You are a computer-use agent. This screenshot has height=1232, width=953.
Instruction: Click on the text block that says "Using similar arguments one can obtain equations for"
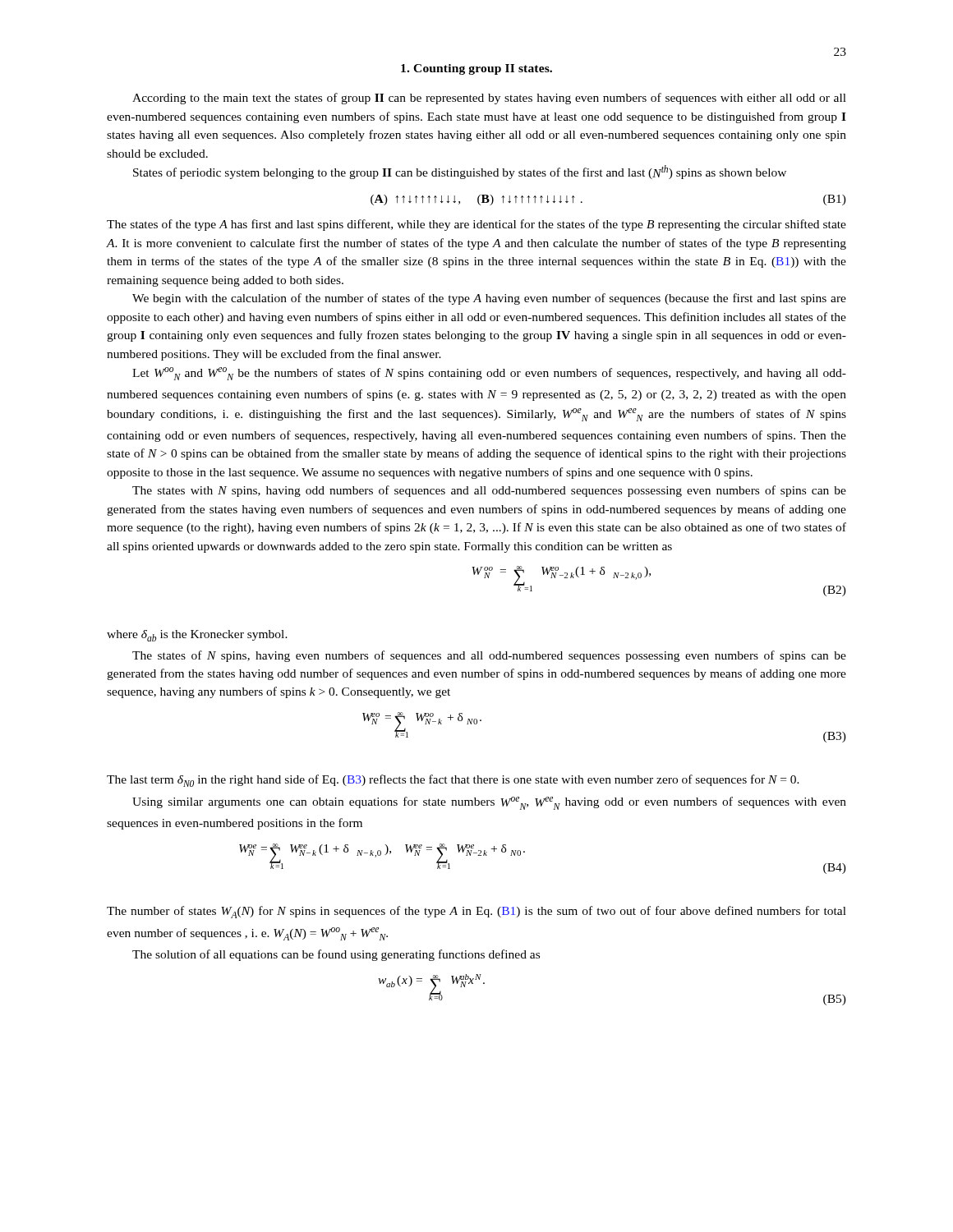coord(476,811)
